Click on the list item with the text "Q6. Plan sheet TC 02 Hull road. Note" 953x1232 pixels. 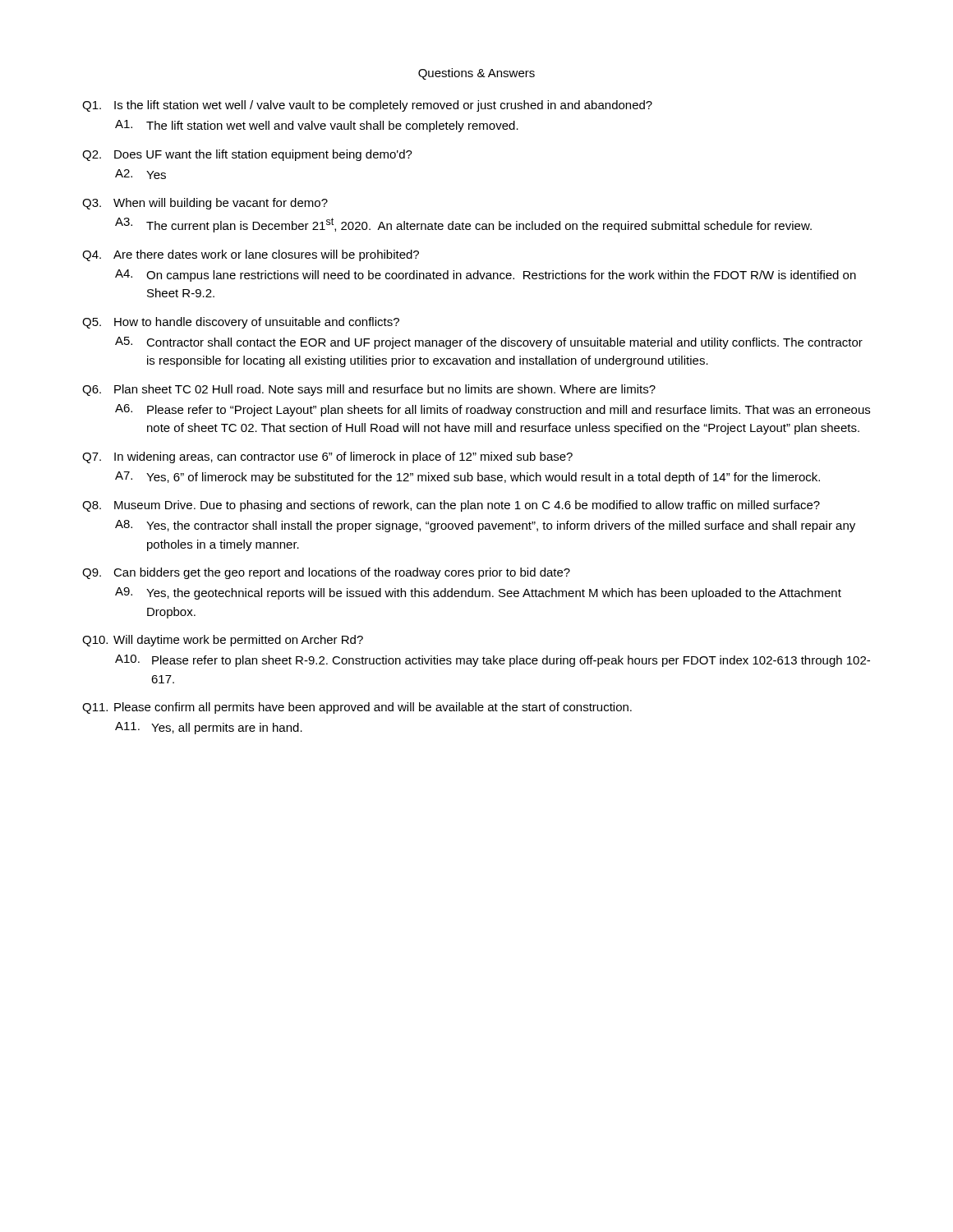(476, 409)
